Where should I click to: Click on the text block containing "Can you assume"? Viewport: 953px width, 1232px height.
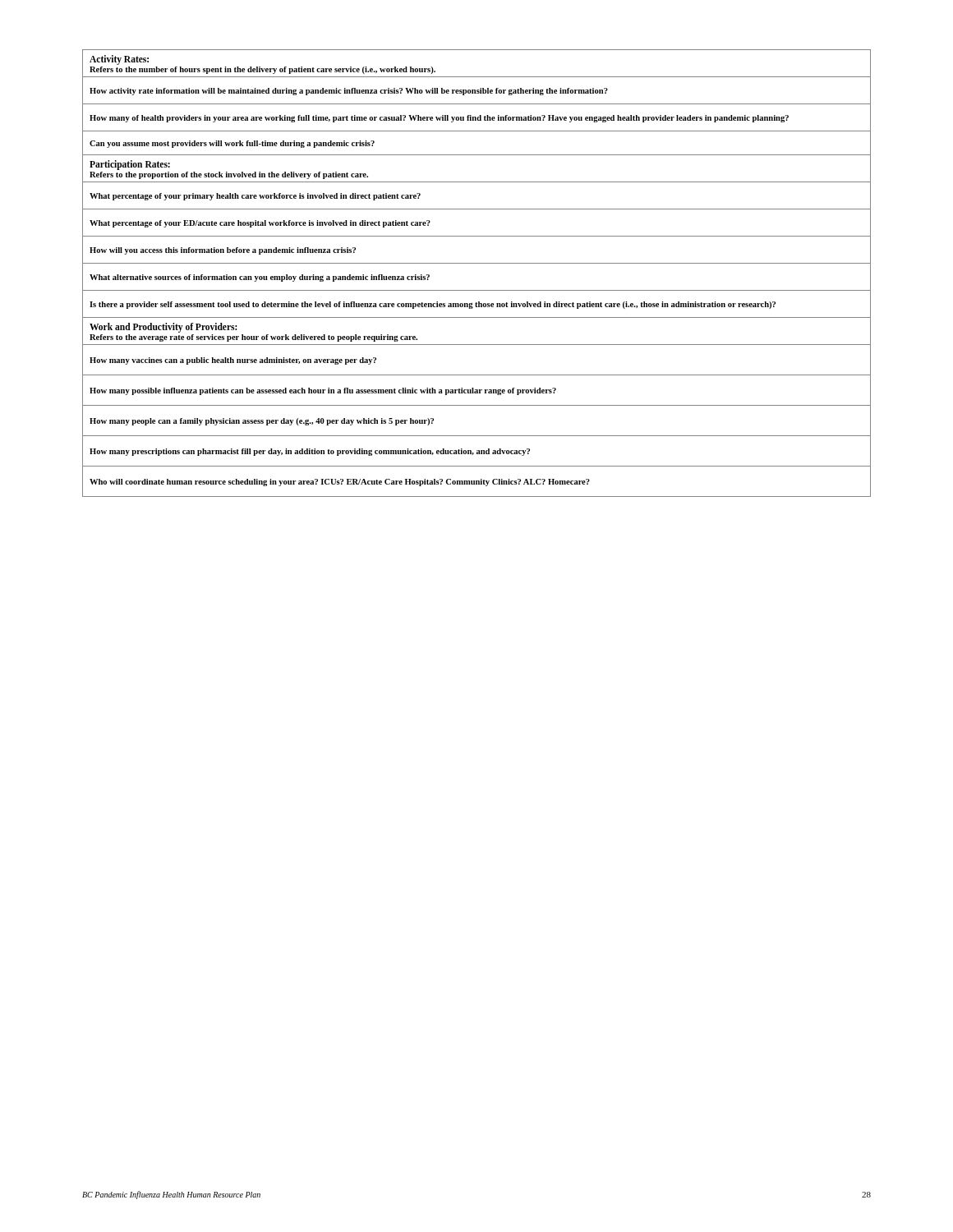point(232,143)
